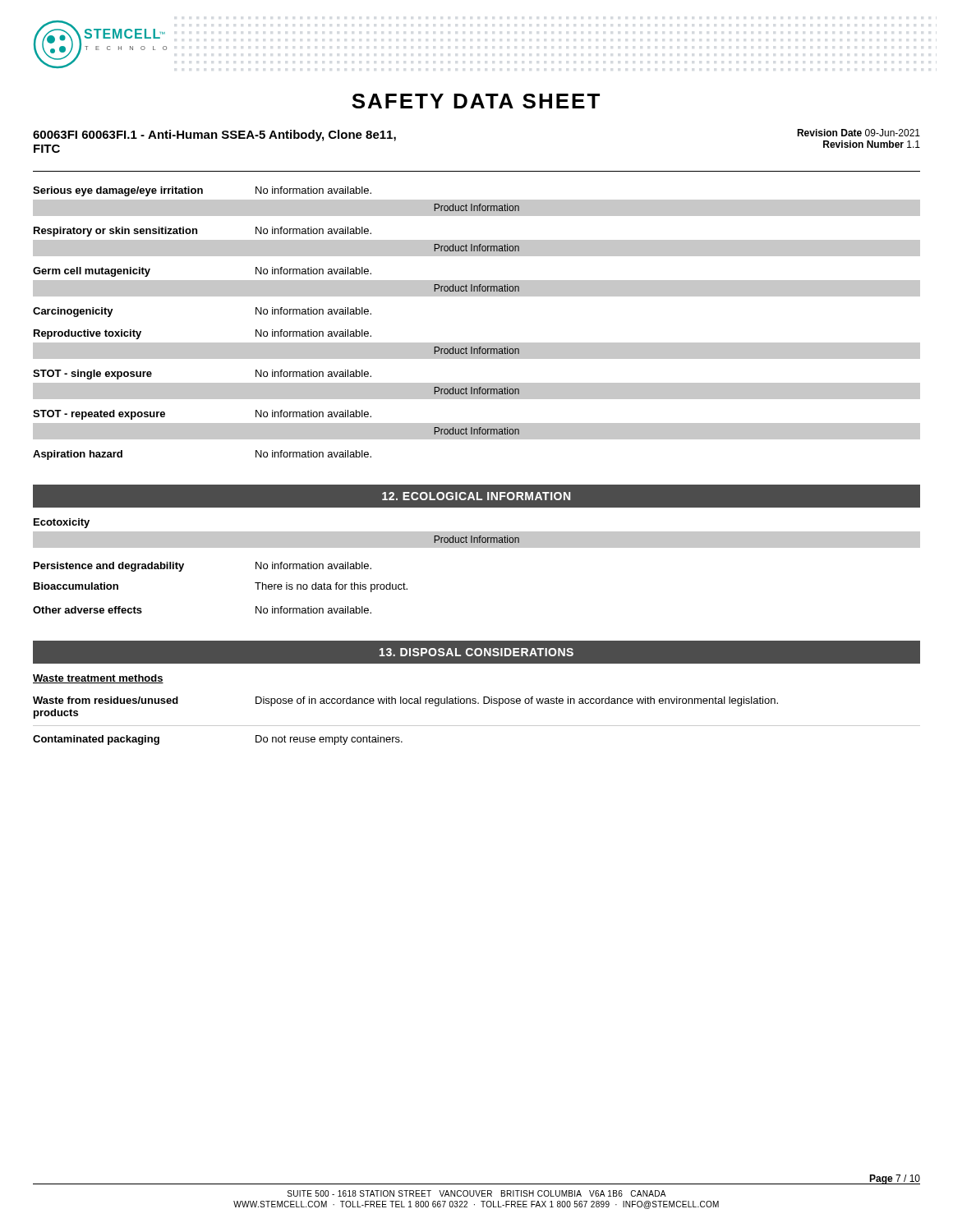Locate the text block that says "Contaminated packaging Do not reuse"
The image size is (953, 1232).
pos(92,740)
